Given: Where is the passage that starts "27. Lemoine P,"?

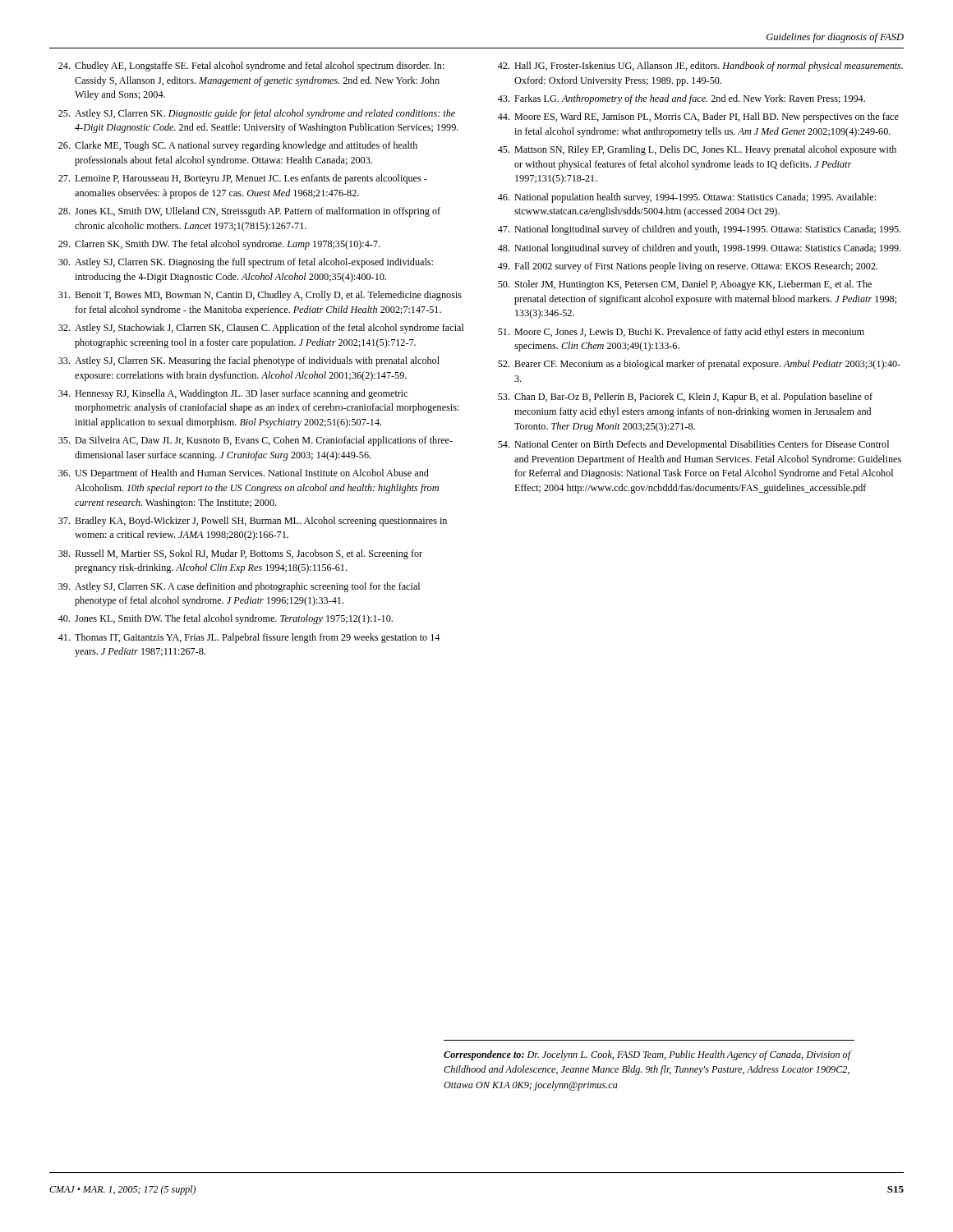Looking at the screenshot, I should pyautogui.click(x=257, y=186).
